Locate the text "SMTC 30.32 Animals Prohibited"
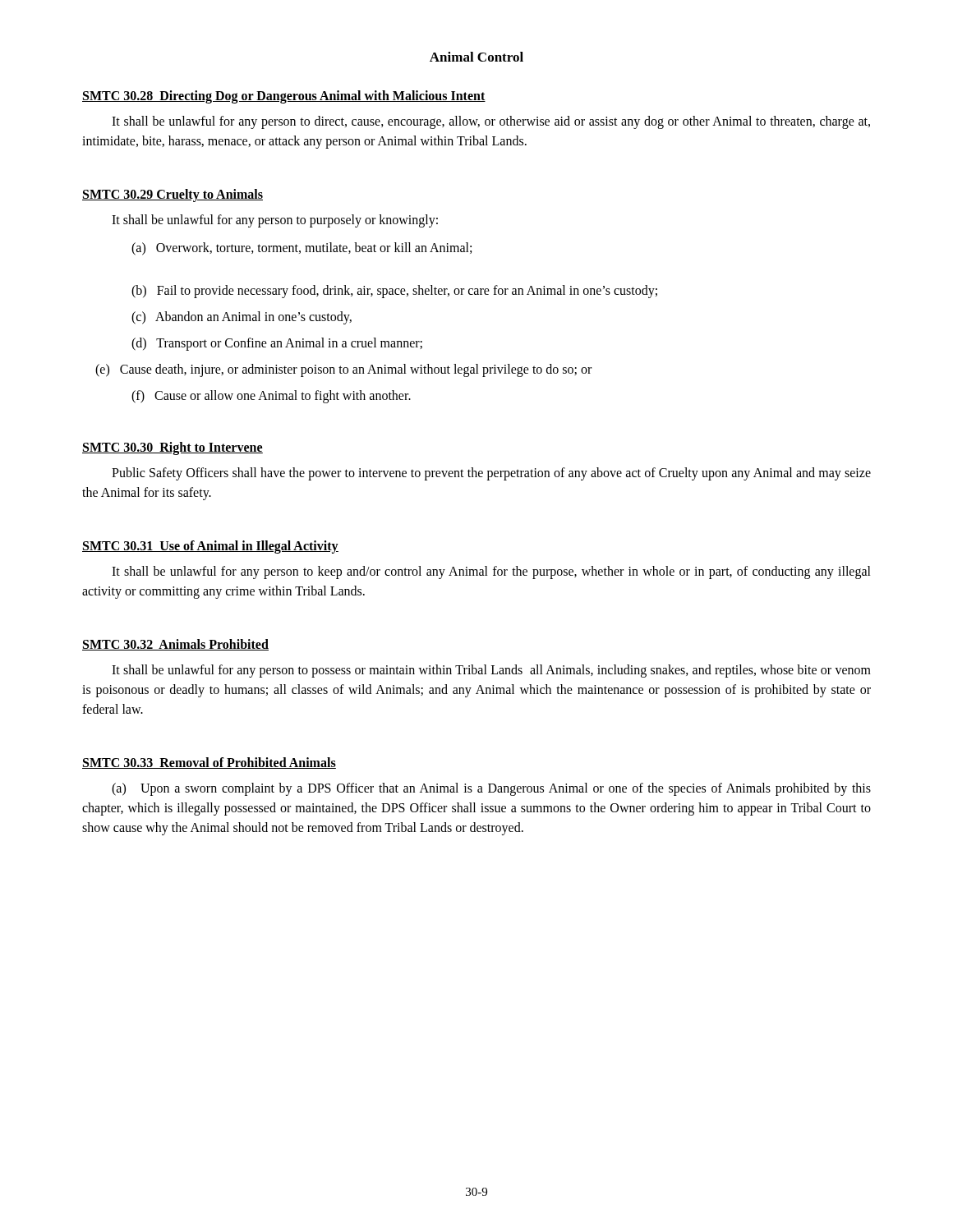953x1232 pixels. tap(175, 644)
